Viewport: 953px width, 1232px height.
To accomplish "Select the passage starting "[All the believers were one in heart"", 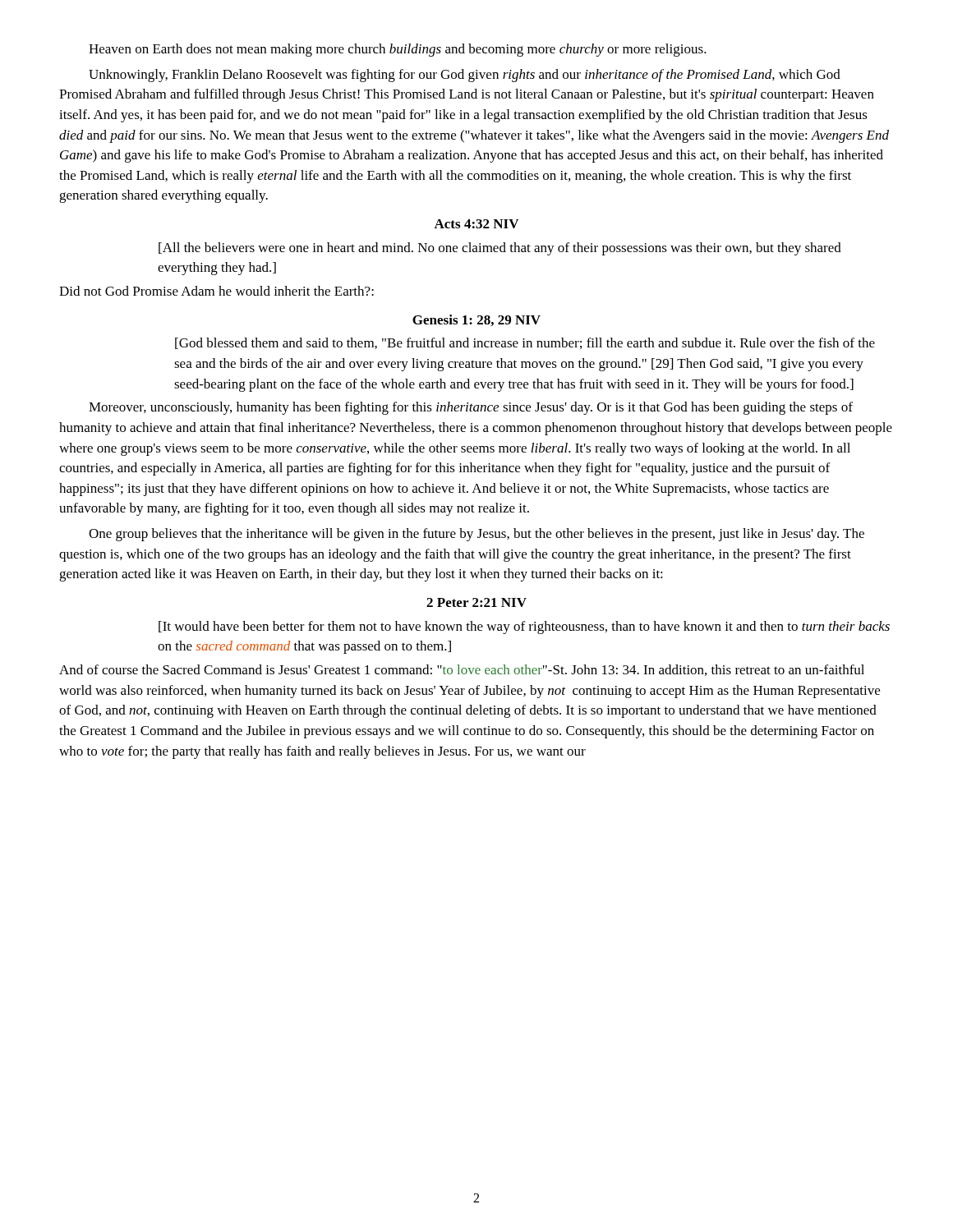I will 500,249.
